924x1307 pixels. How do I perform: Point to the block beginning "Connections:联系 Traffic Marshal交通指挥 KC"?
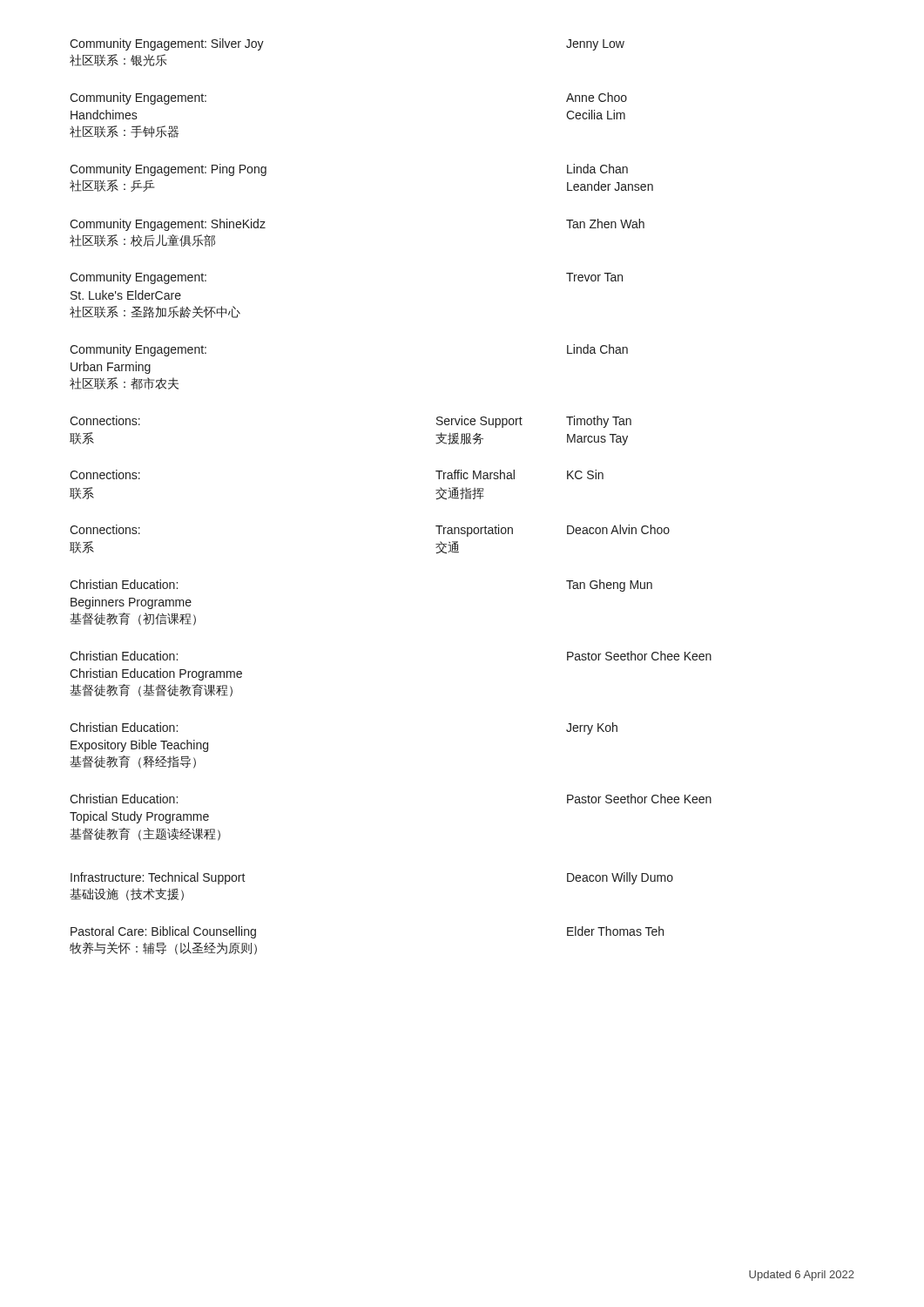[x=462, y=484]
